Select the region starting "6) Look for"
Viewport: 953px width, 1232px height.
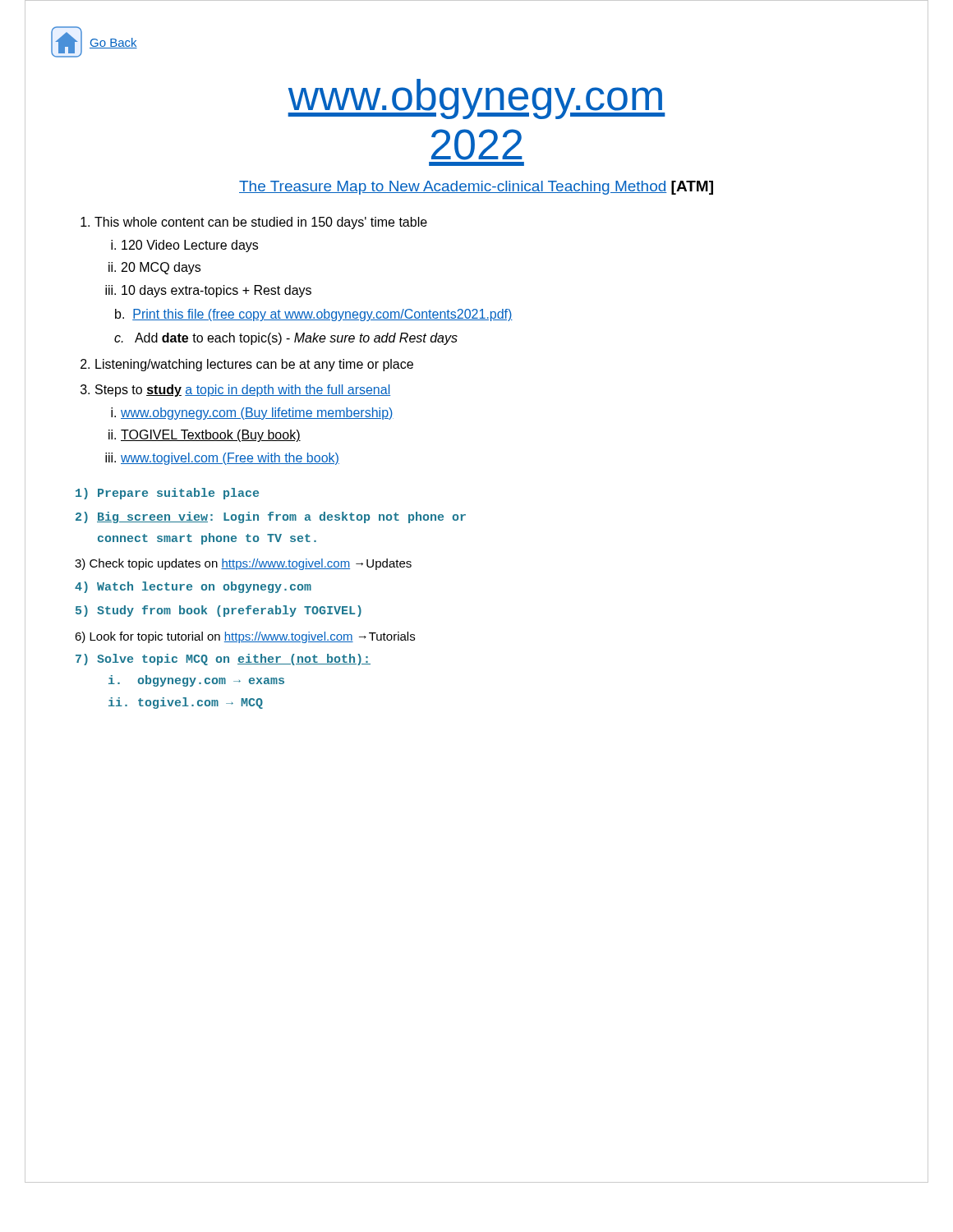click(x=245, y=636)
